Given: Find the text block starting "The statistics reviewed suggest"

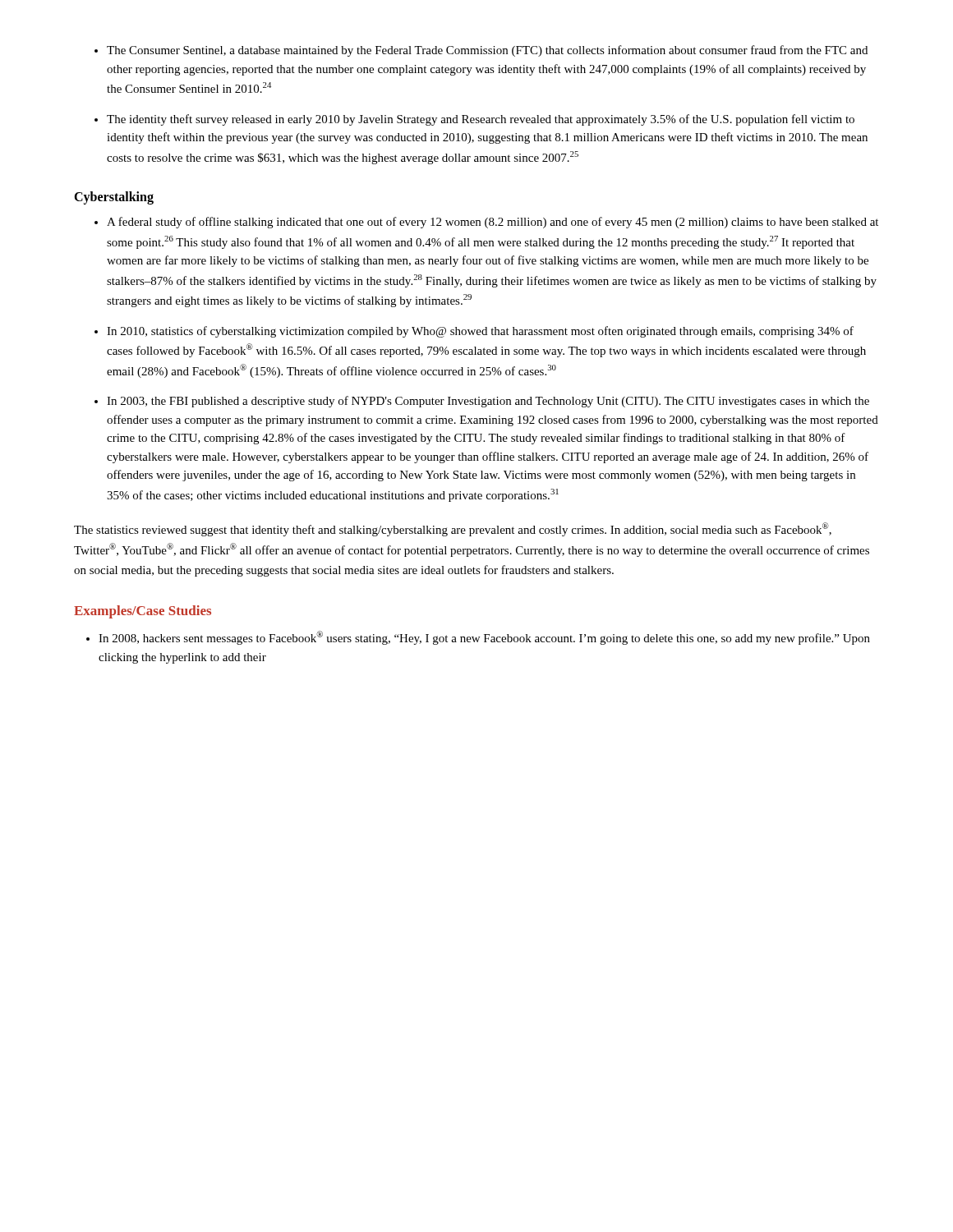Looking at the screenshot, I should coord(472,548).
